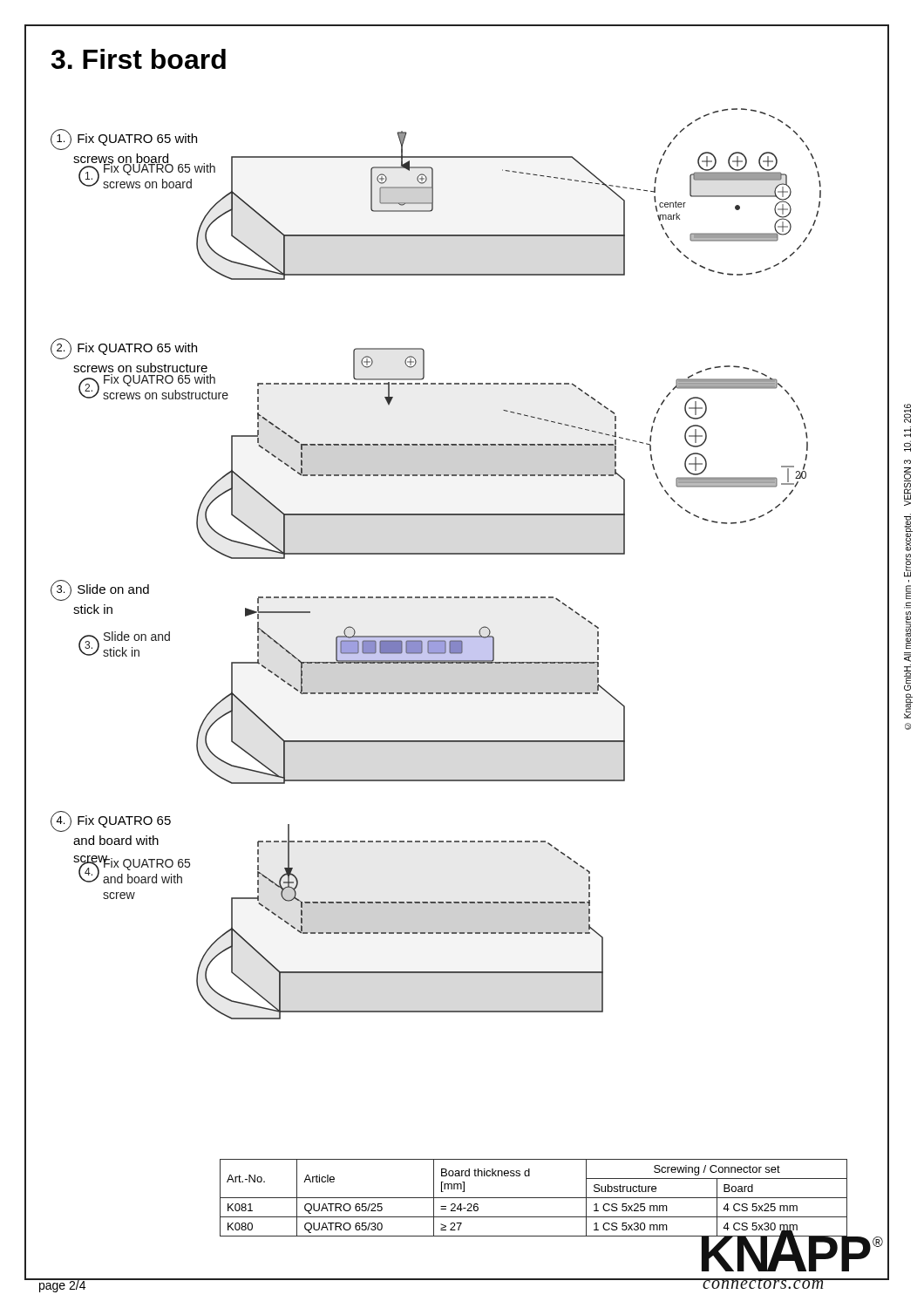
Task: Where does it say "4. Fix QUATRO 65and board withscrew"?
Action: (111, 838)
